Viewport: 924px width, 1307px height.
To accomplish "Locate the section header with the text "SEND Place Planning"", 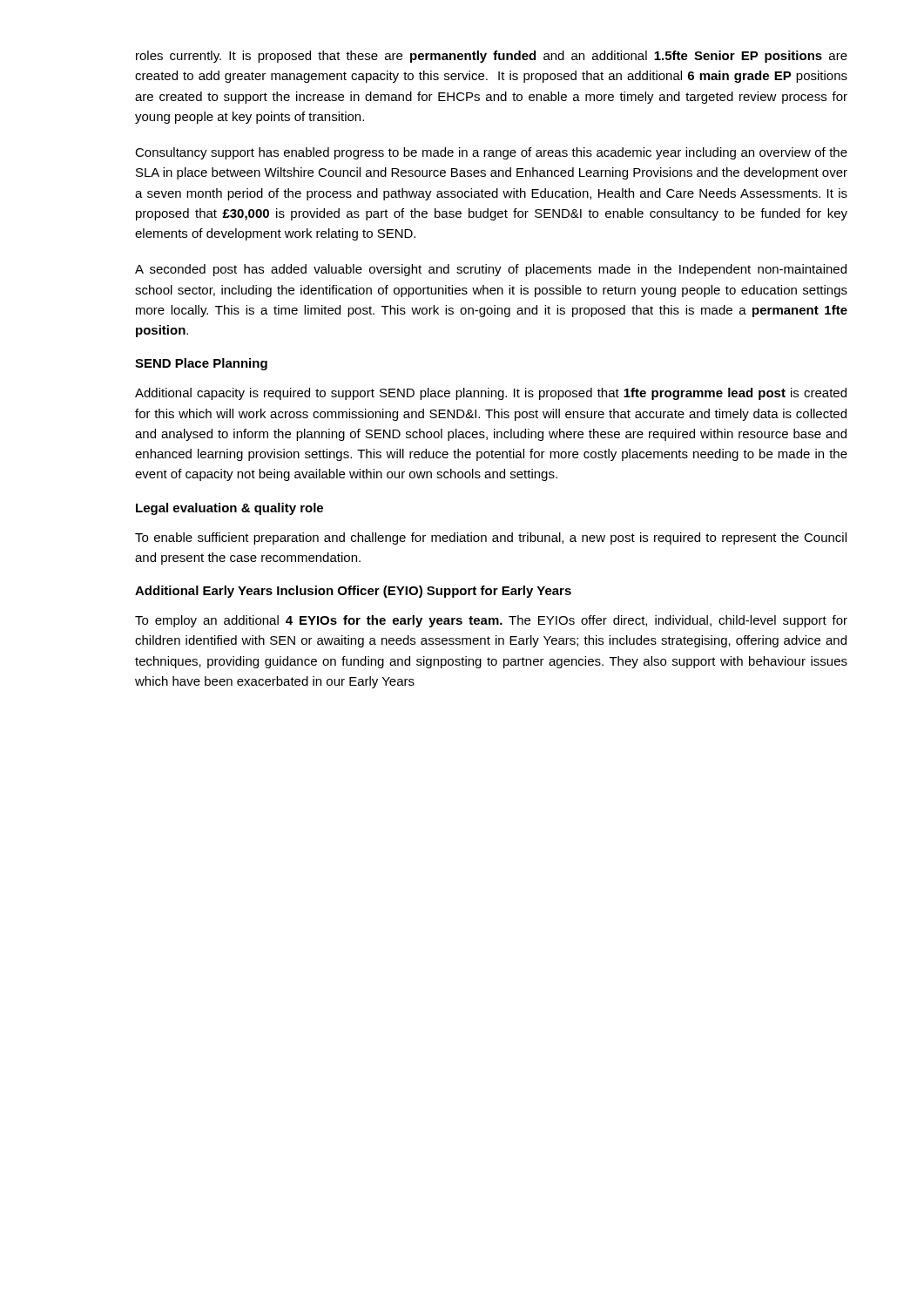I will 201,363.
